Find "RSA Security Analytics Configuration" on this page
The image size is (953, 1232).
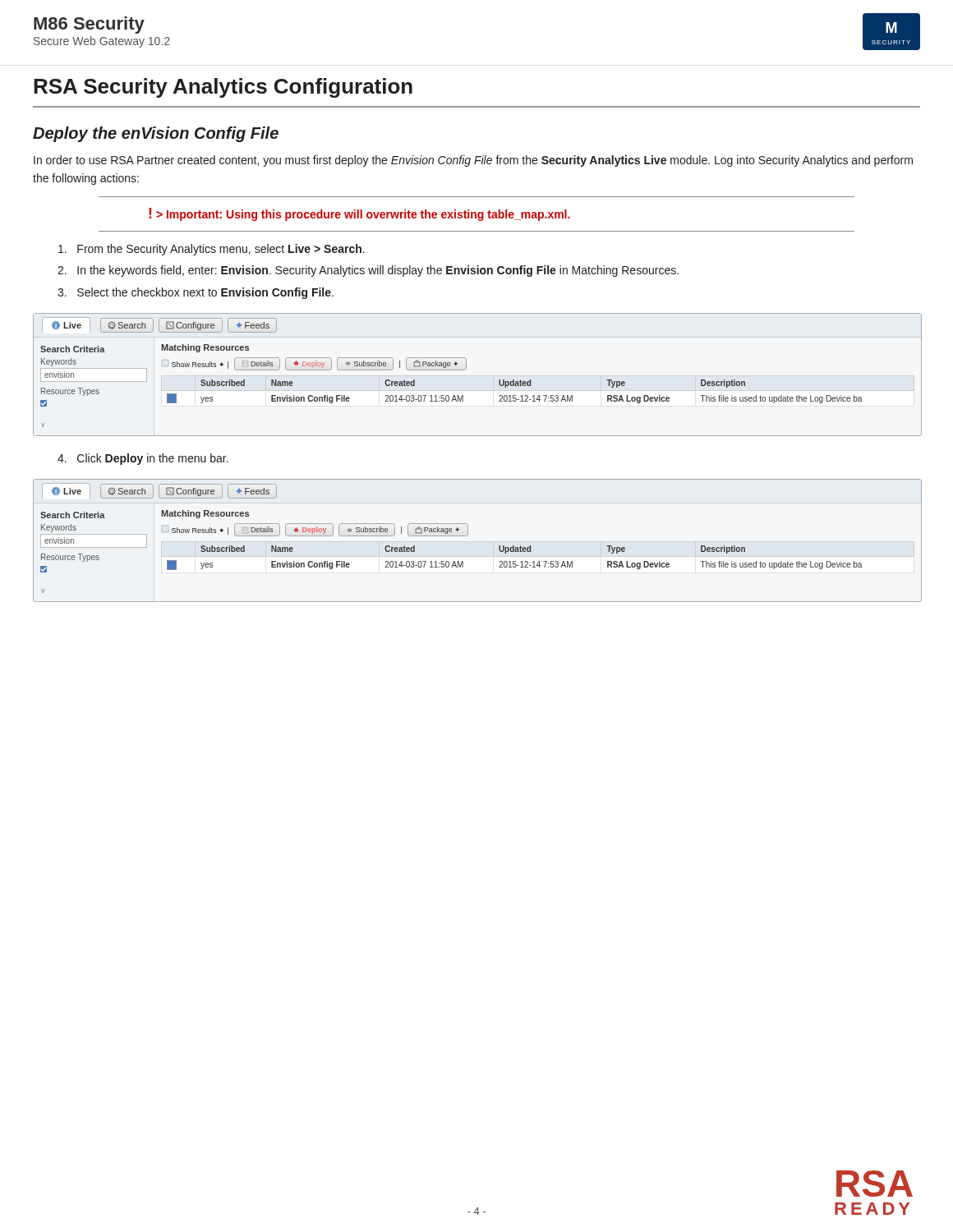tap(223, 86)
